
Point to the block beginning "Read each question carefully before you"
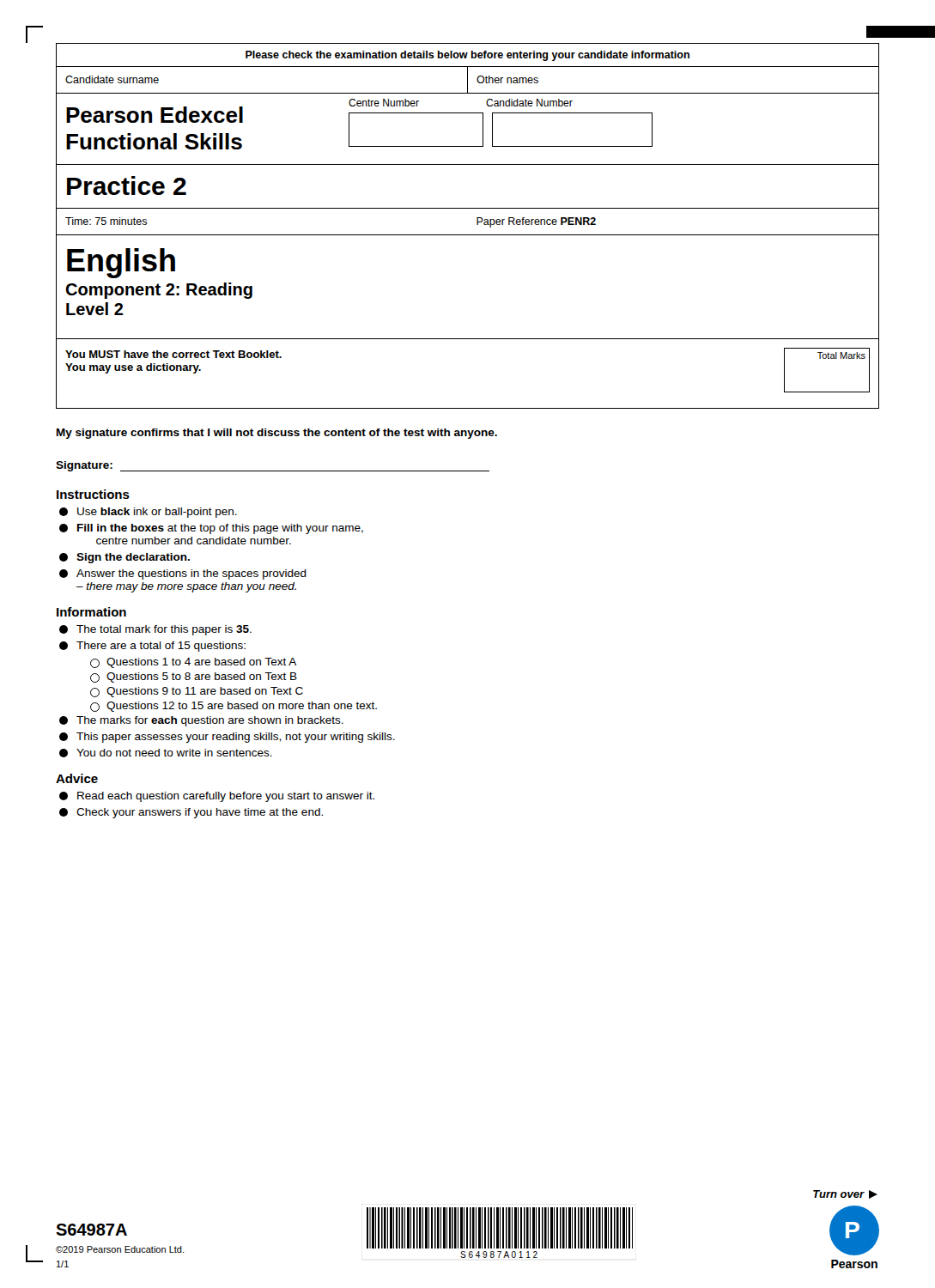coord(217,795)
